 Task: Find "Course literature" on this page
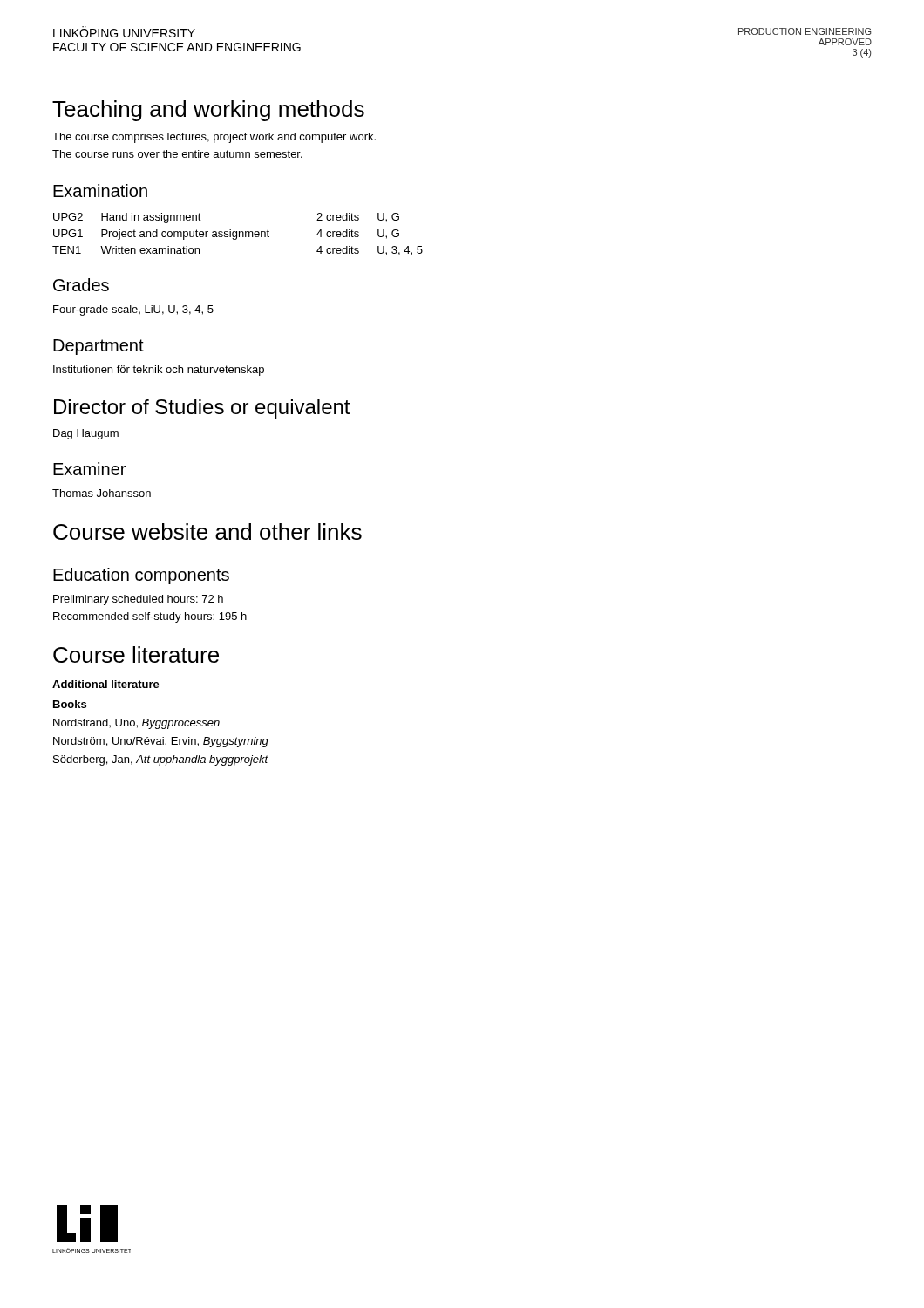136,654
